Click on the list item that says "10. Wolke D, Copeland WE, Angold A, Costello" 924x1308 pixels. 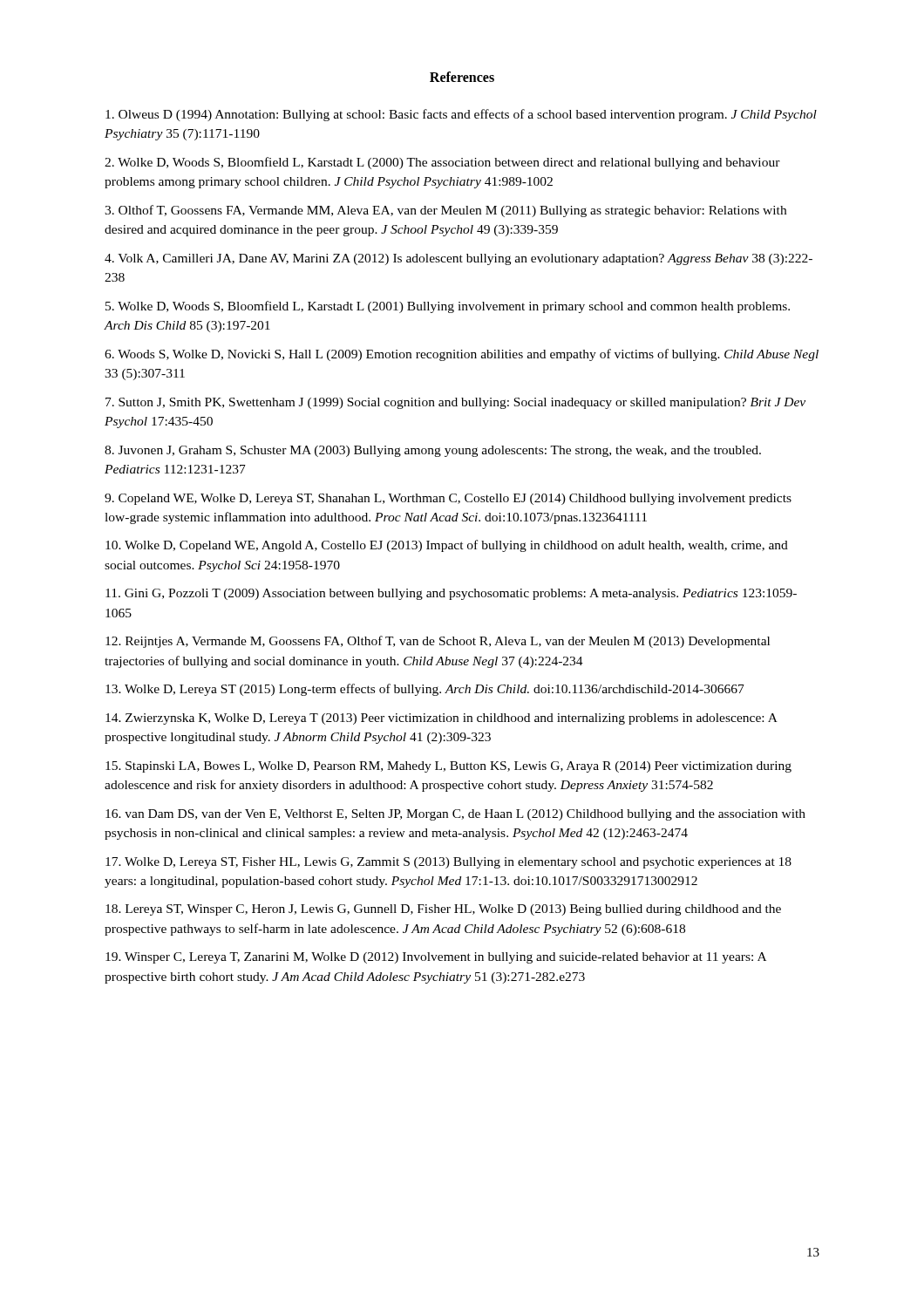coord(446,555)
